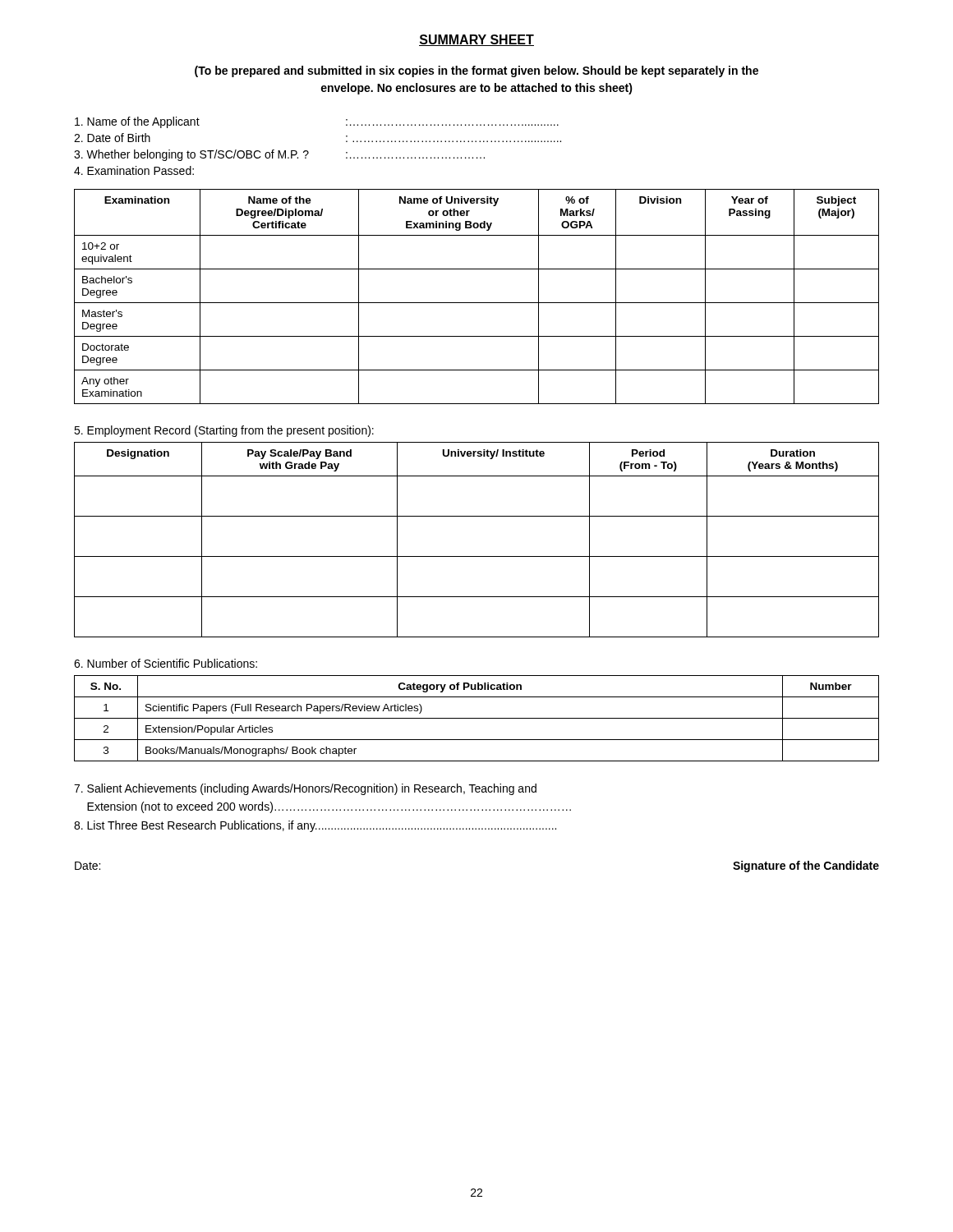Click on the list item that reads "Name of the Applicant :………………………………………"

tap(476, 122)
